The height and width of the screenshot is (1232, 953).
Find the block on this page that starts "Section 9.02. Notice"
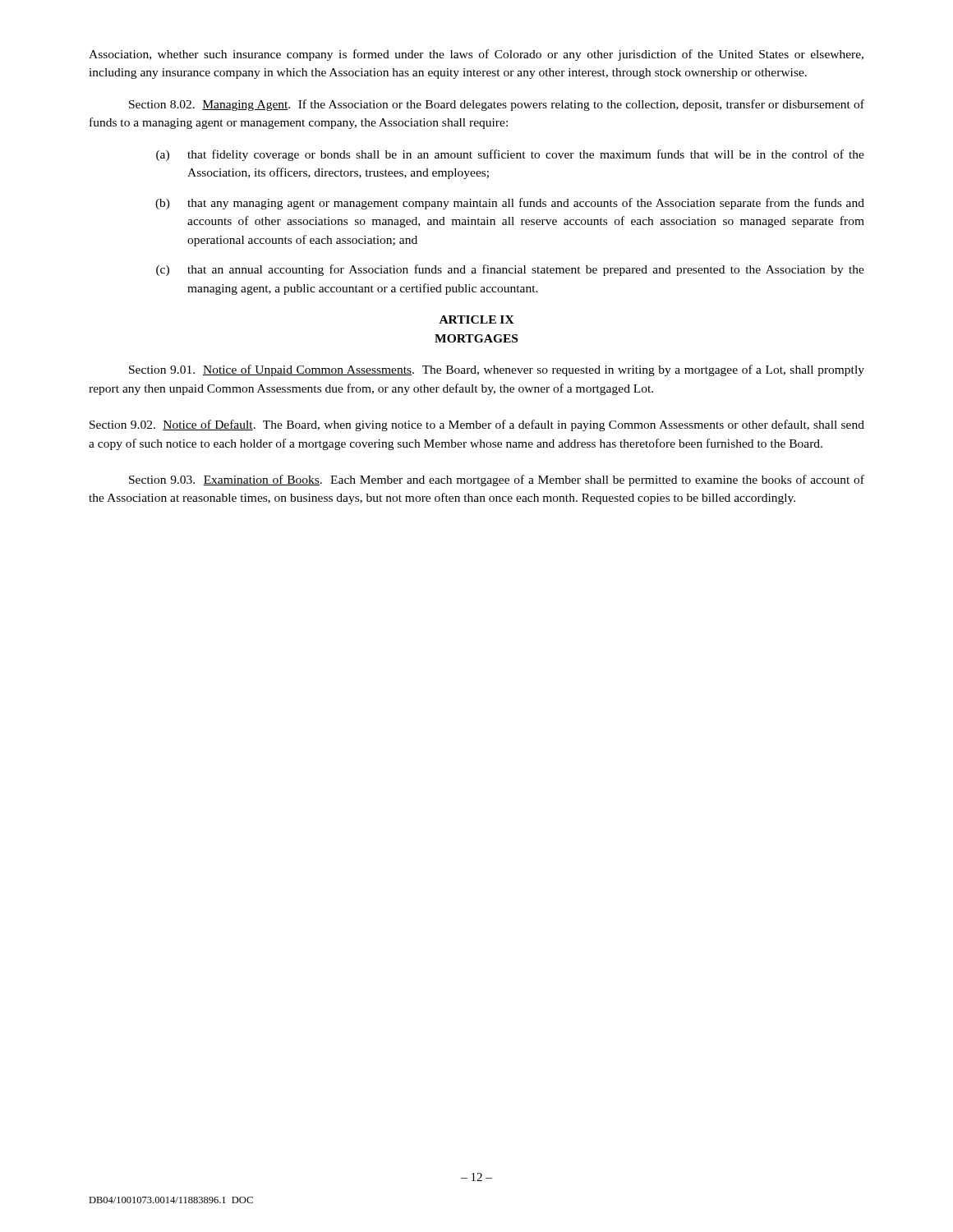[x=476, y=433]
